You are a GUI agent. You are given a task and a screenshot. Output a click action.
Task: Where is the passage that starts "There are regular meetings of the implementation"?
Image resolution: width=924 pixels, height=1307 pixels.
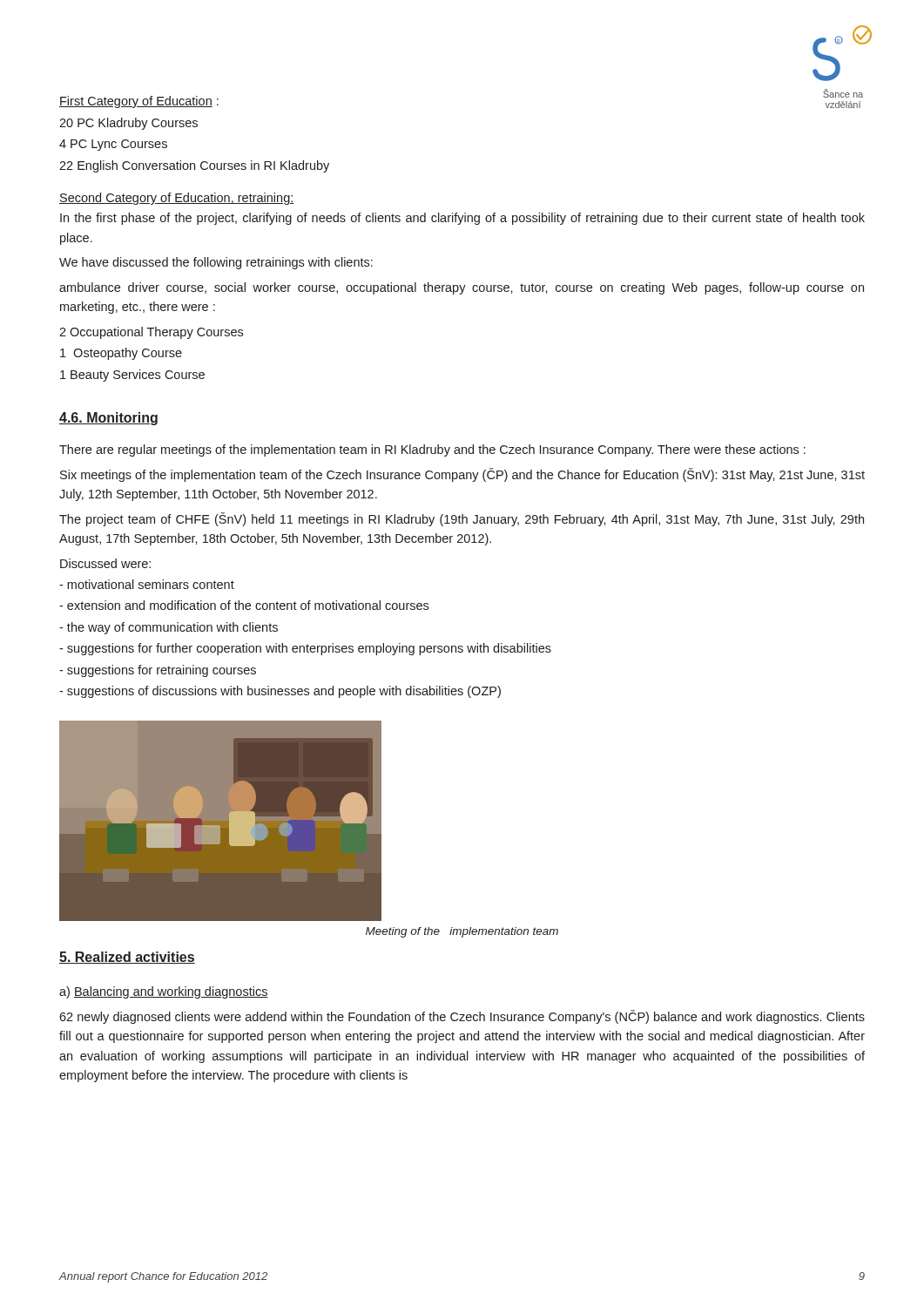click(433, 450)
